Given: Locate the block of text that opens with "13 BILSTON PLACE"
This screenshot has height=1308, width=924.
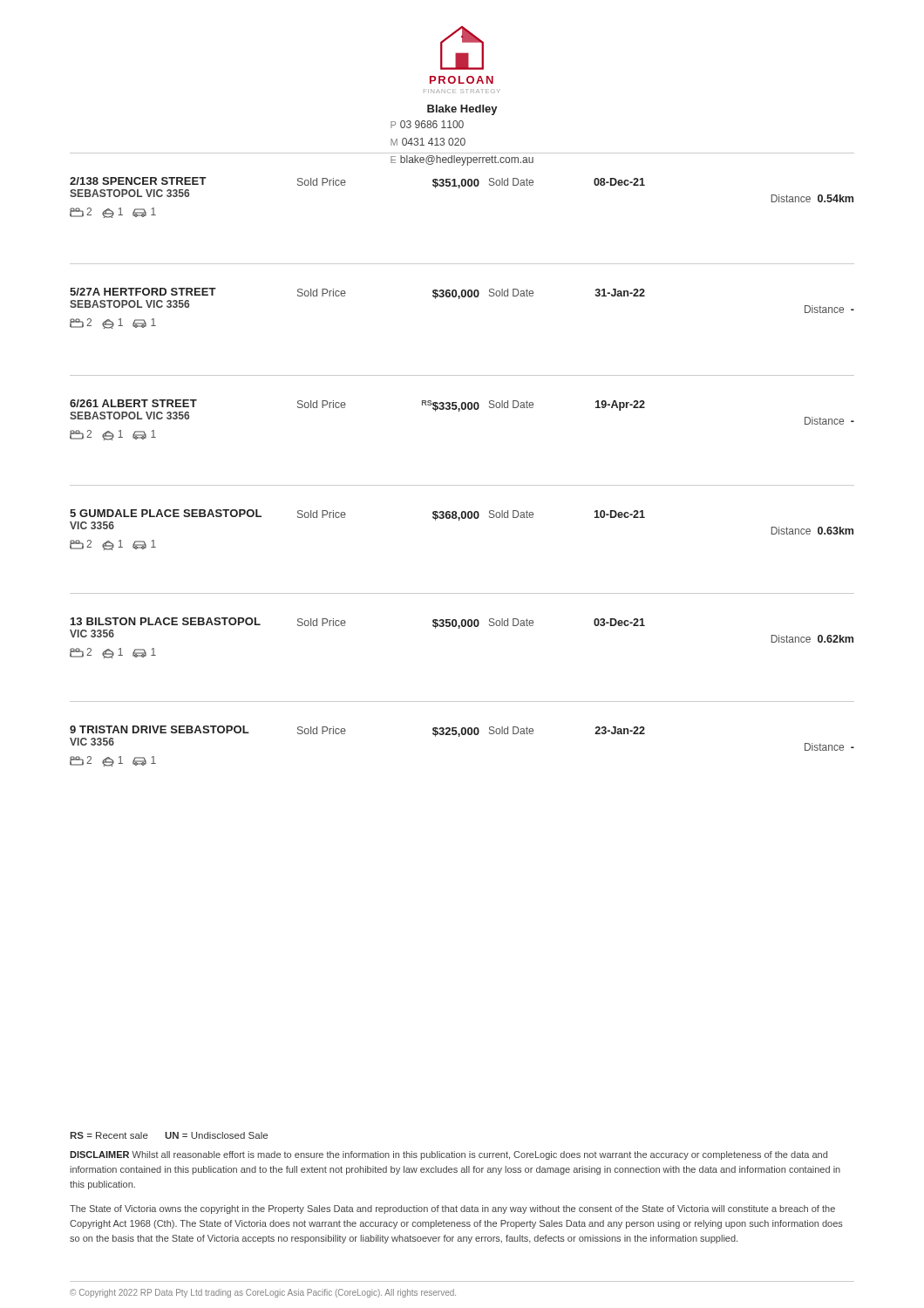Looking at the screenshot, I should 462,637.
